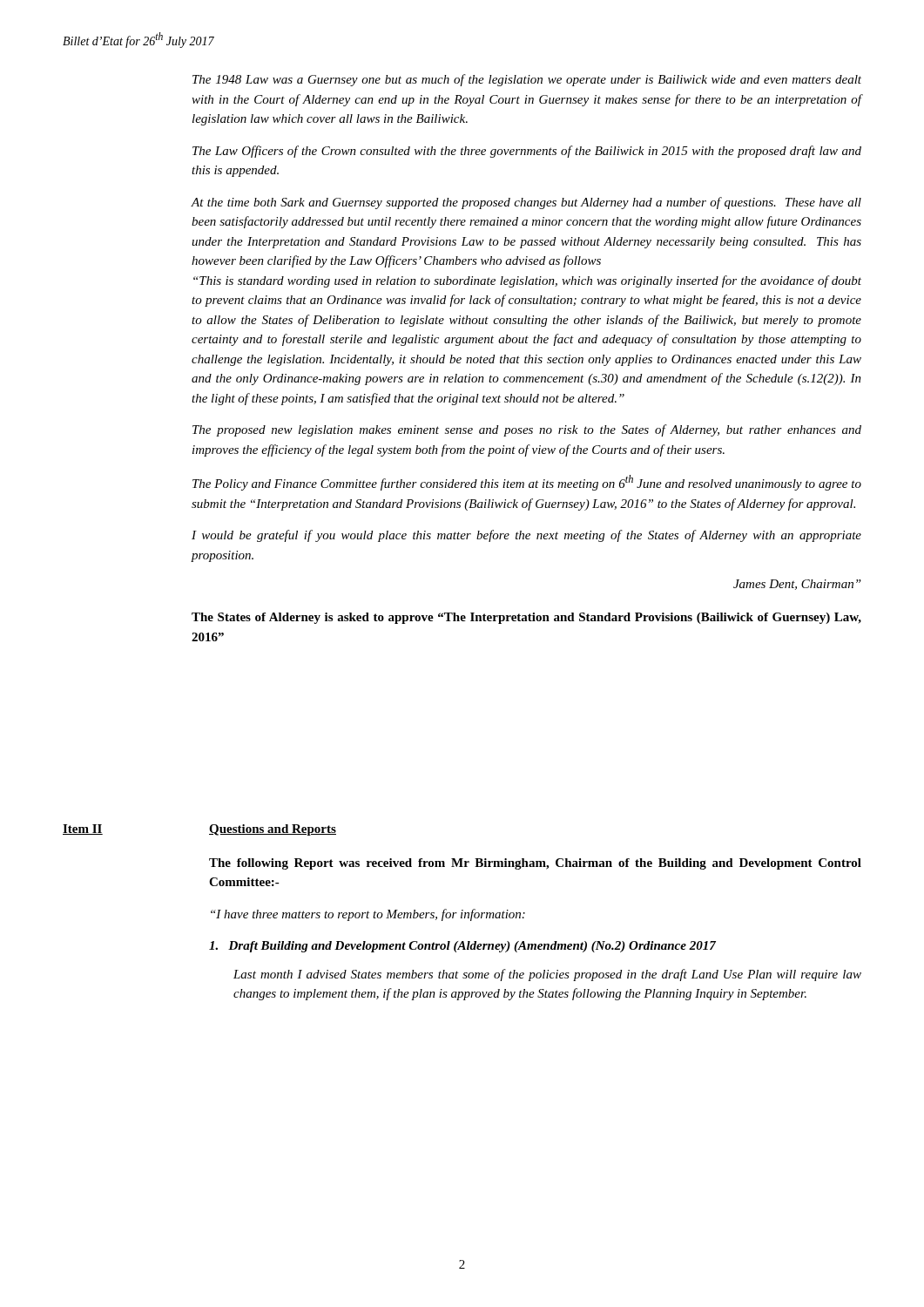Select the passage starting "Last month I advised States members that some"
The width and height of the screenshot is (924, 1307).
coord(547,984)
